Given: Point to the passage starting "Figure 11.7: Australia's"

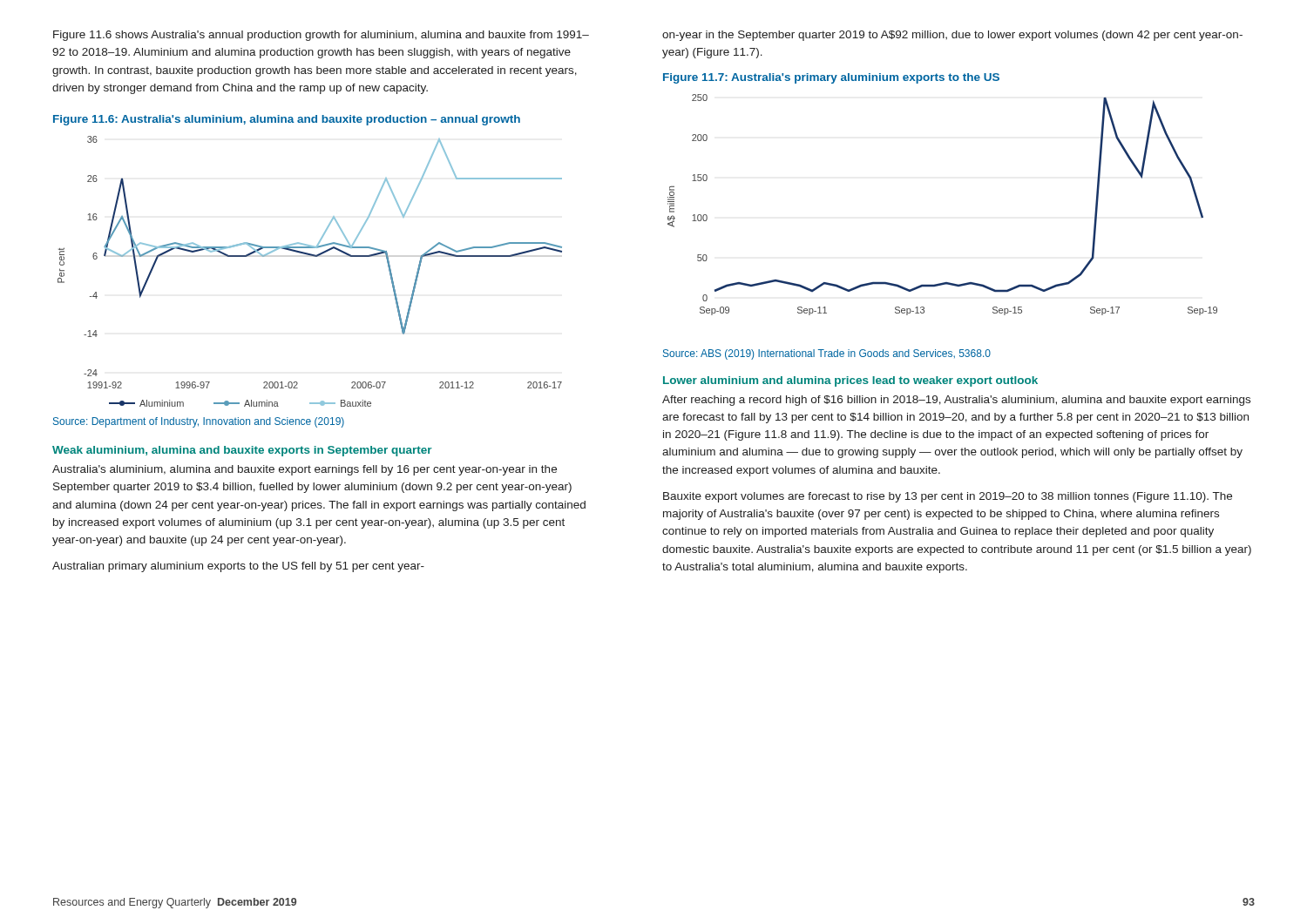Looking at the screenshot, I should click(831, 77).
